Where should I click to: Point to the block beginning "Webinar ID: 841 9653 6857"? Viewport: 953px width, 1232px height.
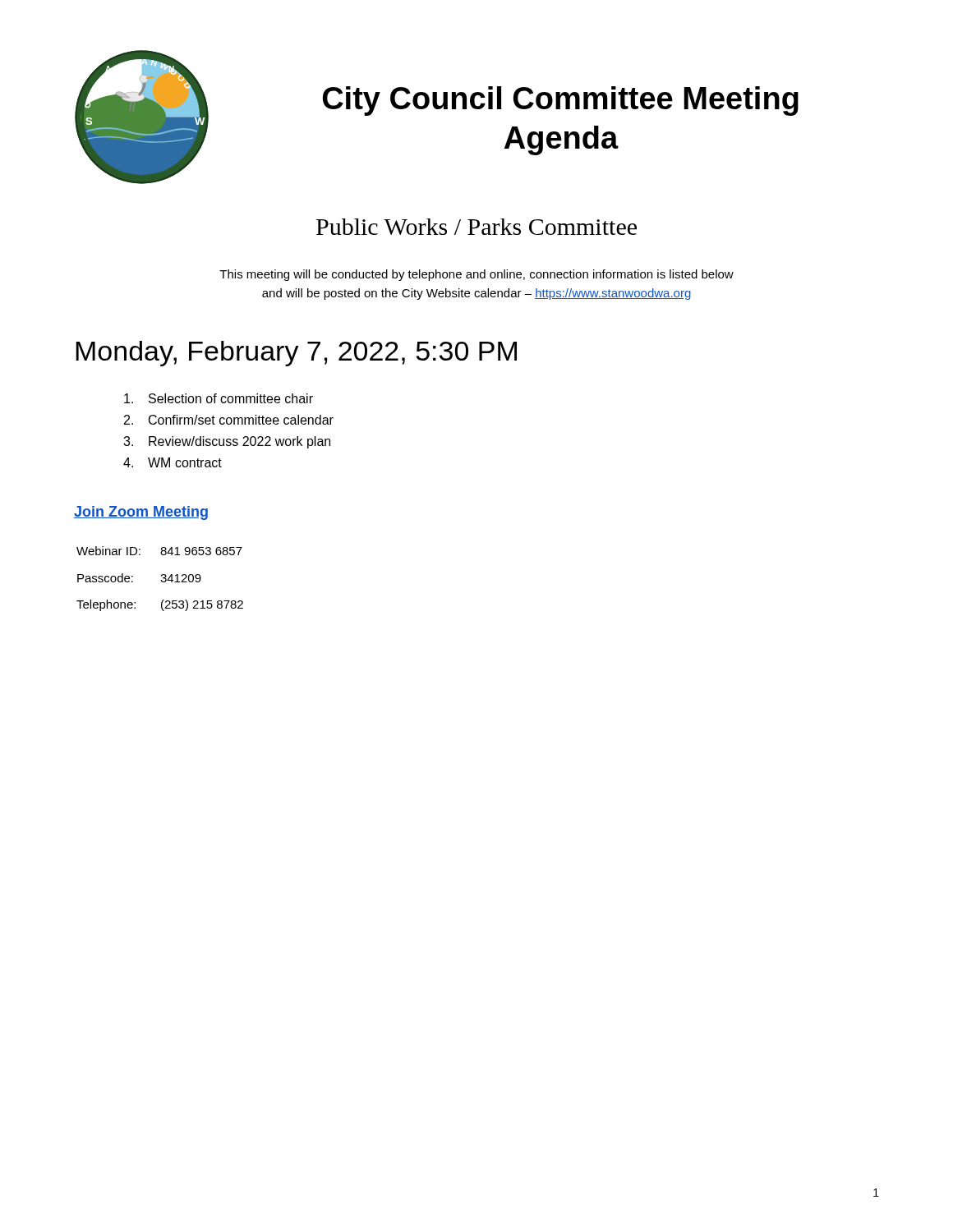(160, 578)
